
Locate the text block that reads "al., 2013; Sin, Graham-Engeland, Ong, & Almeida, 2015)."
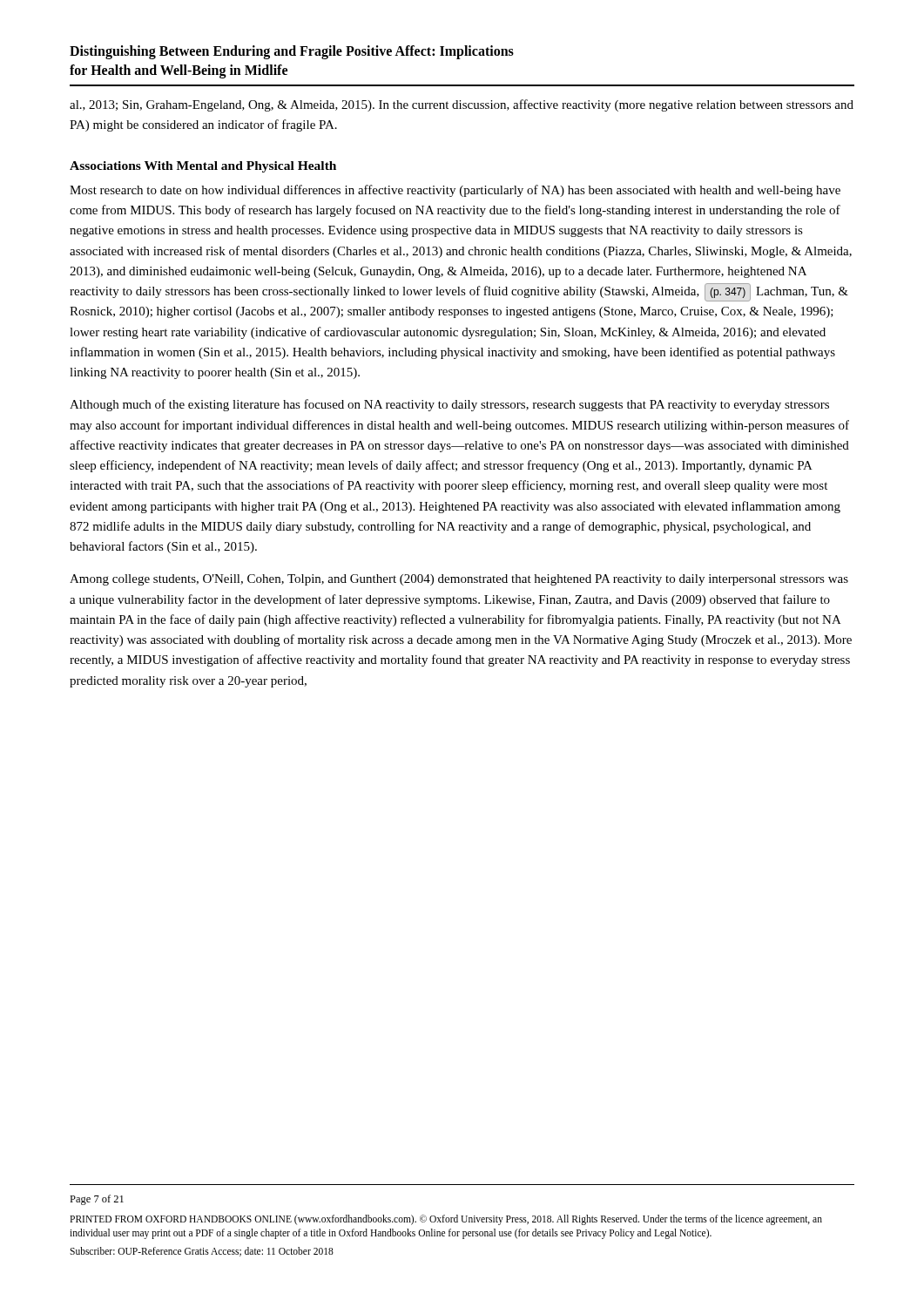pyautogui.click(x=462, y=115)
